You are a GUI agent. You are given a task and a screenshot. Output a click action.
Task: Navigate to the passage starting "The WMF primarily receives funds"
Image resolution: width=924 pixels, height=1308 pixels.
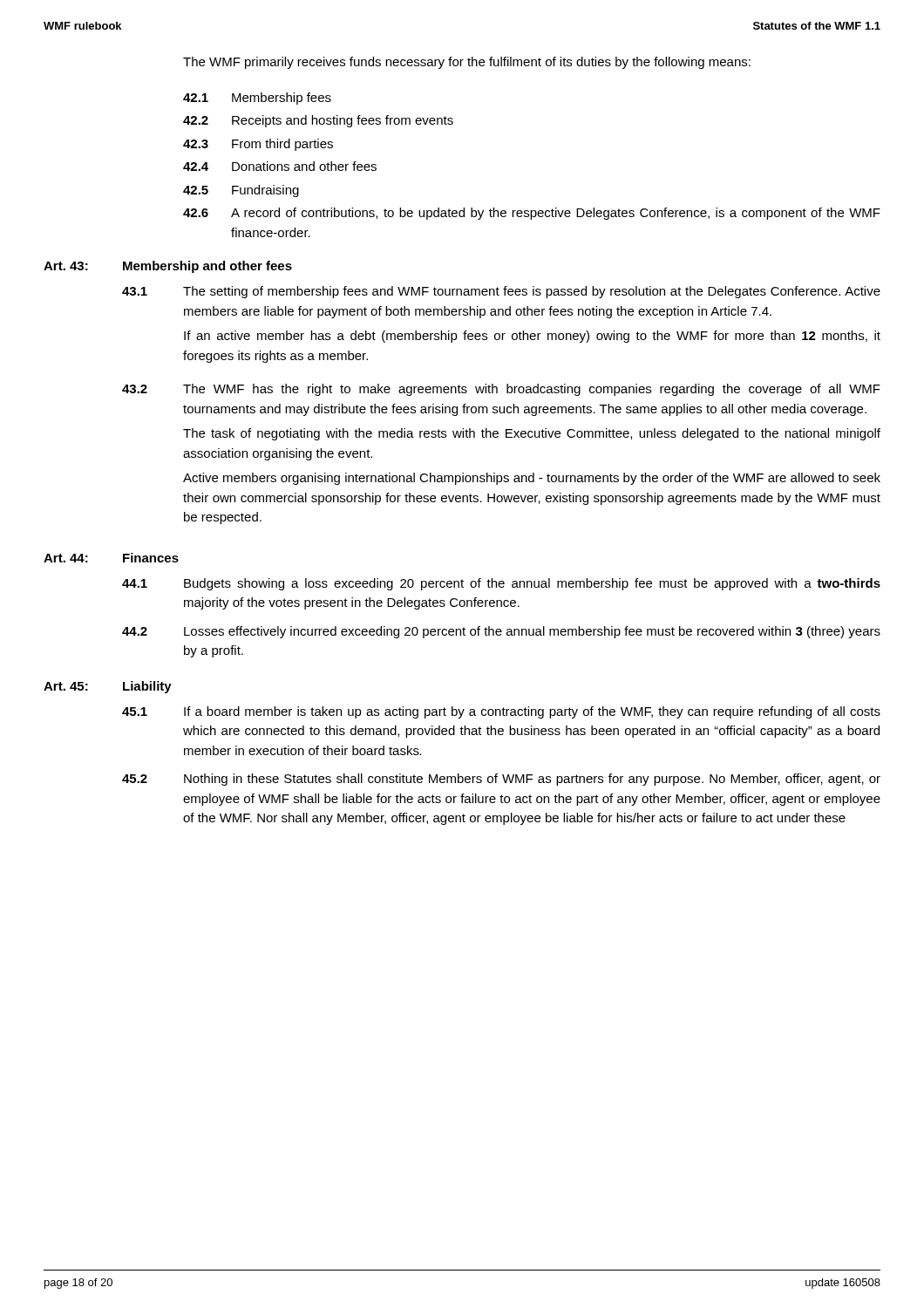click(x=467, y=61)
